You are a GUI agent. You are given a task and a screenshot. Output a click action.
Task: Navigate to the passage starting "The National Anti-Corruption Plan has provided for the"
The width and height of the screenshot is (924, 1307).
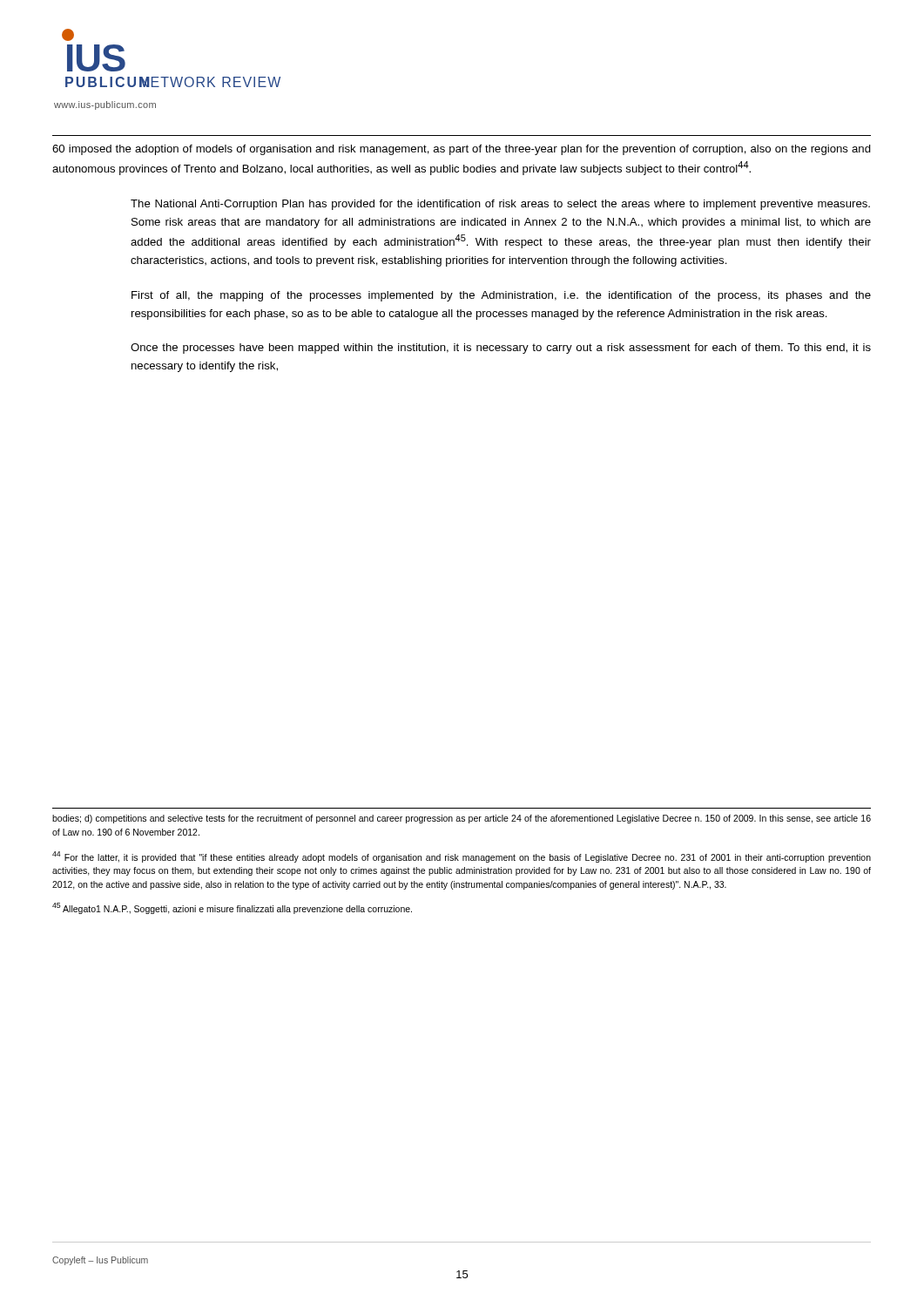[501, 232]
